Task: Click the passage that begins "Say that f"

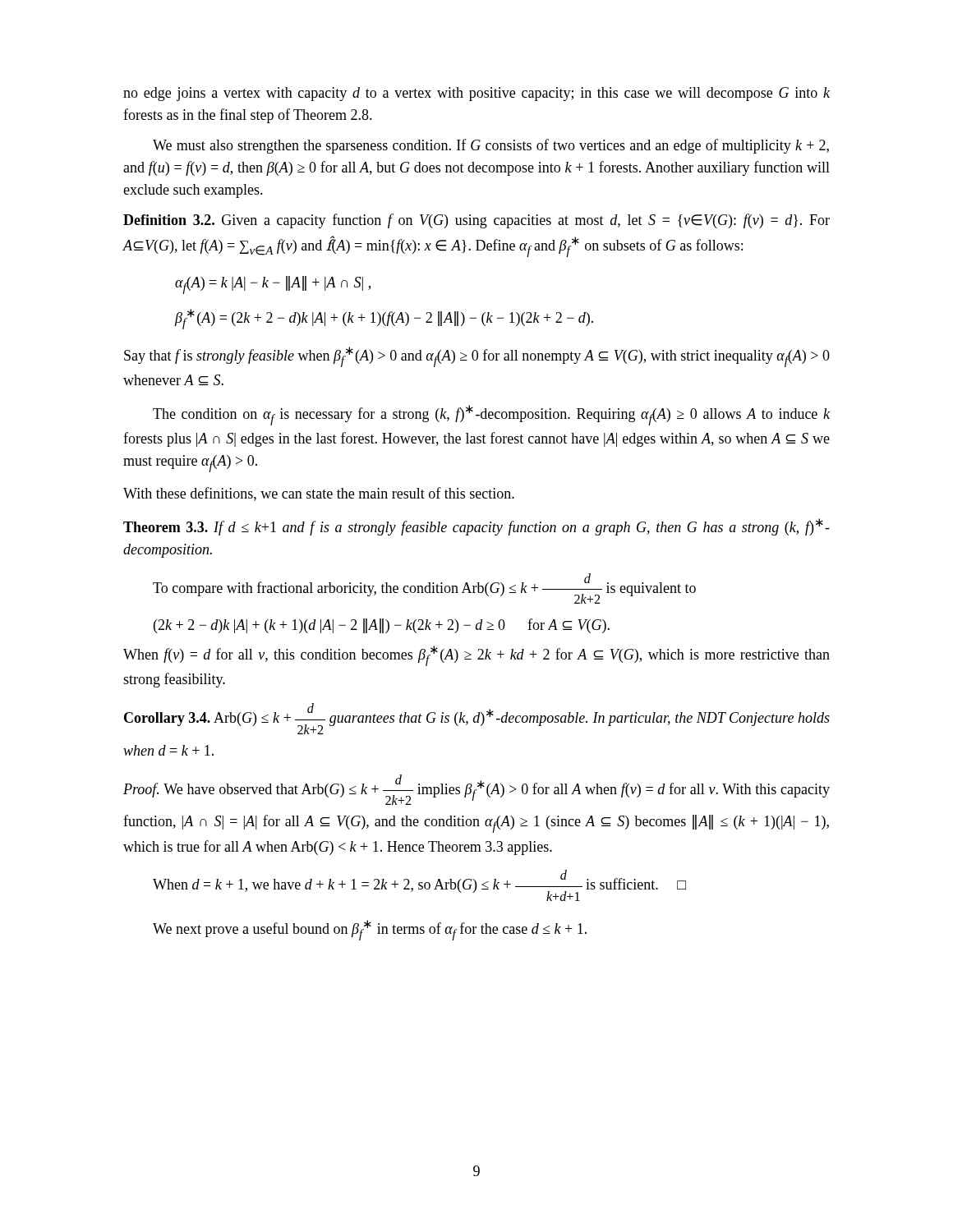Action: coord(476,366)
